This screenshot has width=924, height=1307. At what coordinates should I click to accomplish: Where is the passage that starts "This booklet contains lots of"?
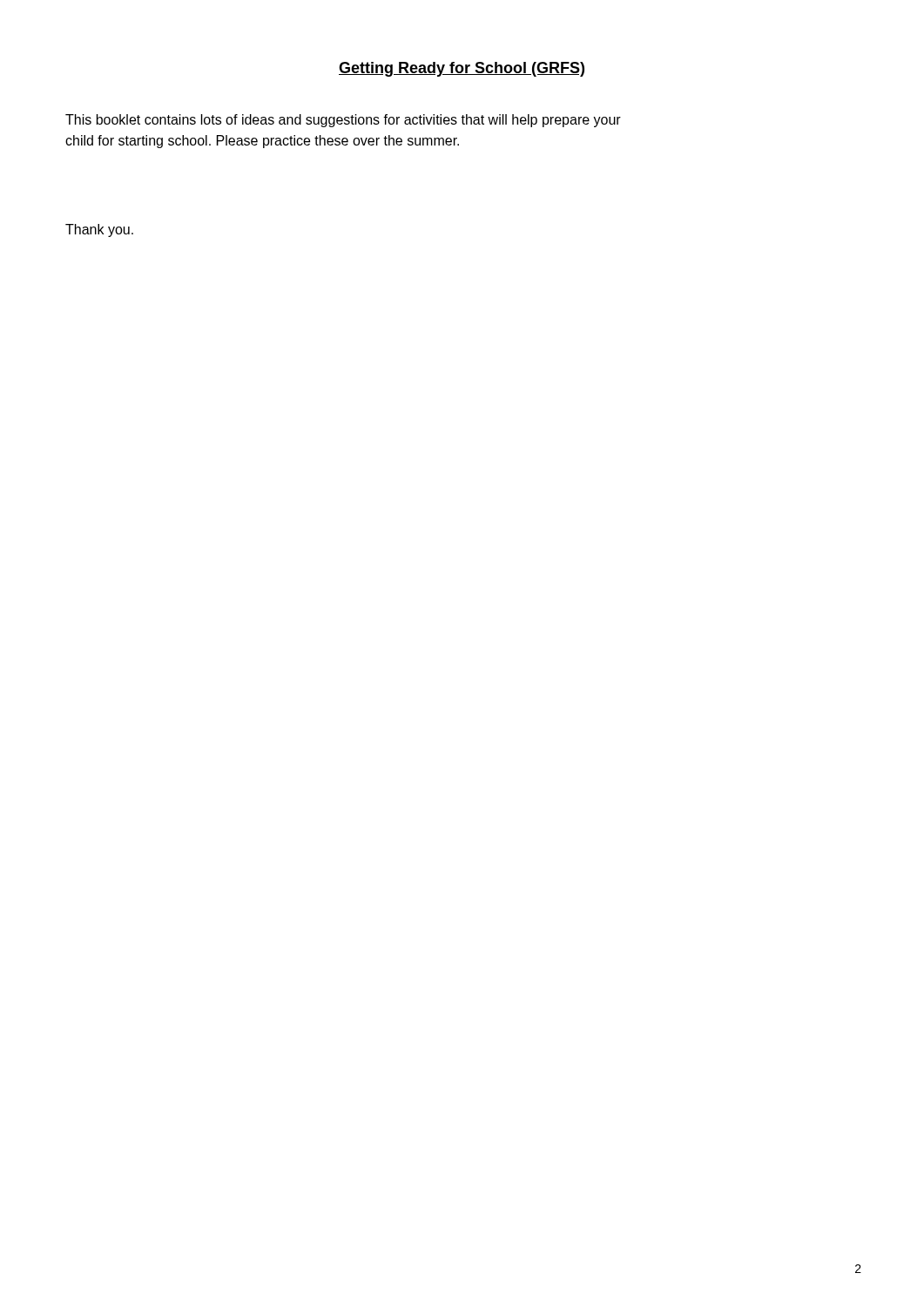(343, 130)
